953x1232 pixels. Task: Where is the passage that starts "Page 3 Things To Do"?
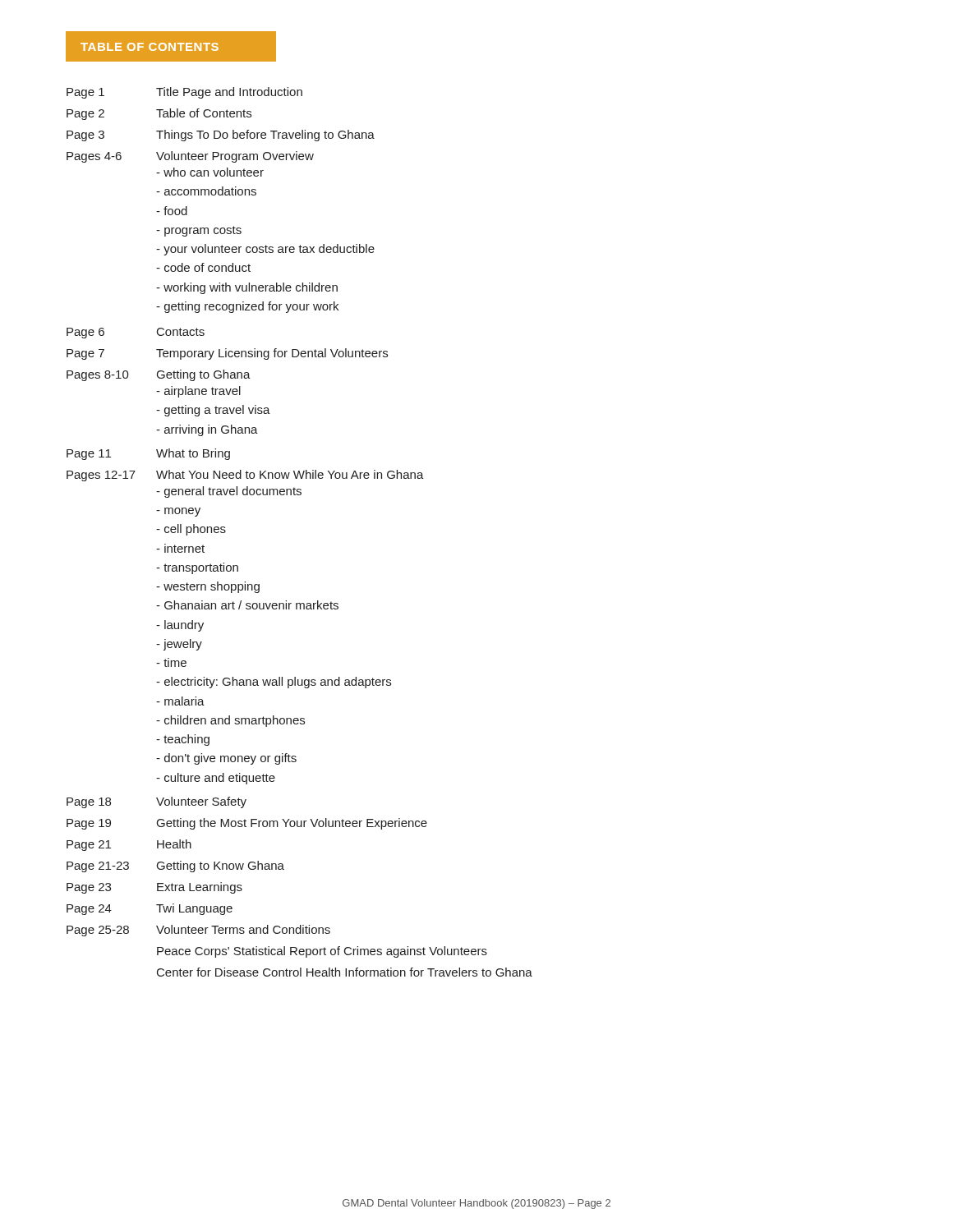pos(221,136)
